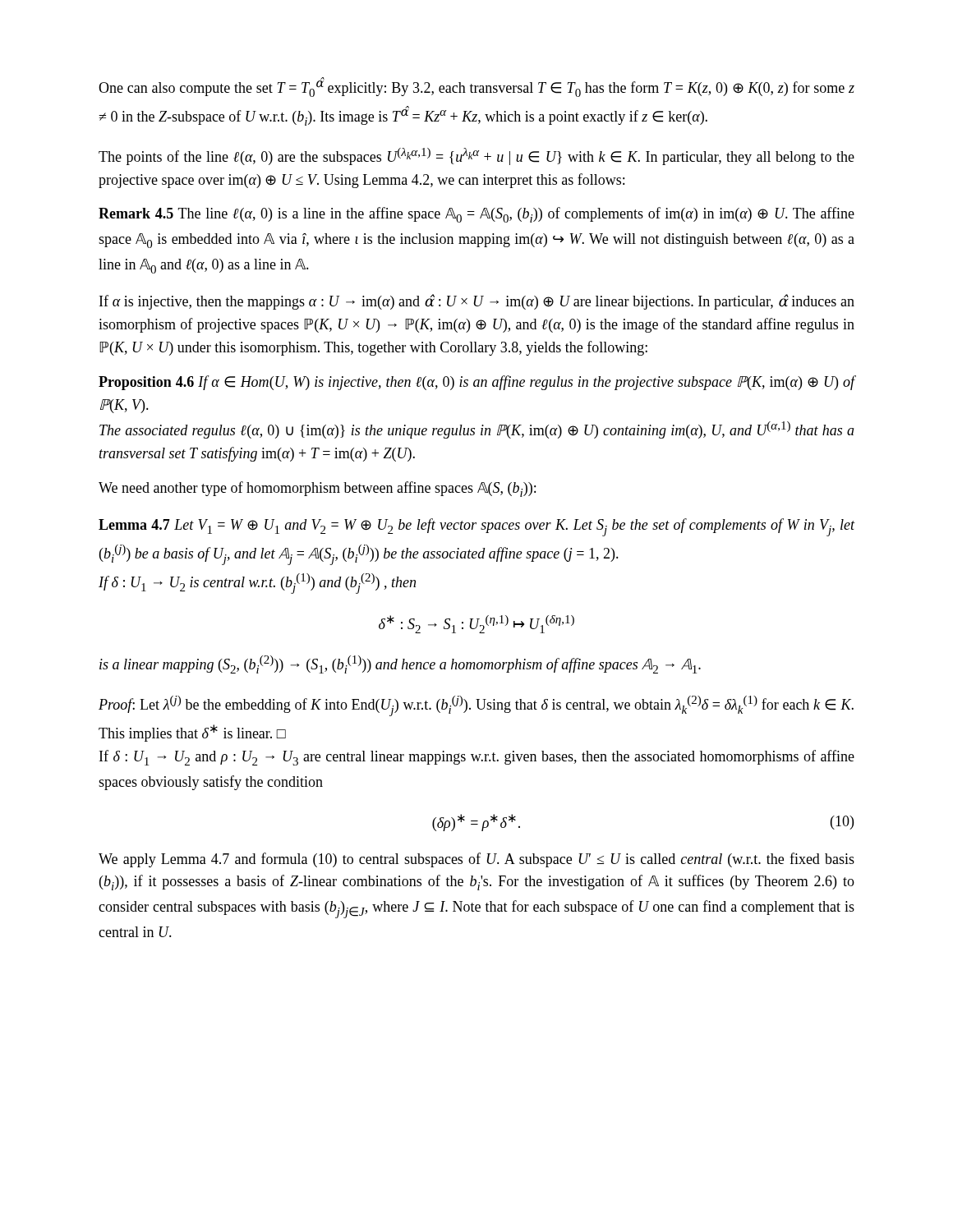
Task: Locate the block of text that opens with "Remark 4.5 The line ℓ(α, 0) is"
Action: [476, 241]
